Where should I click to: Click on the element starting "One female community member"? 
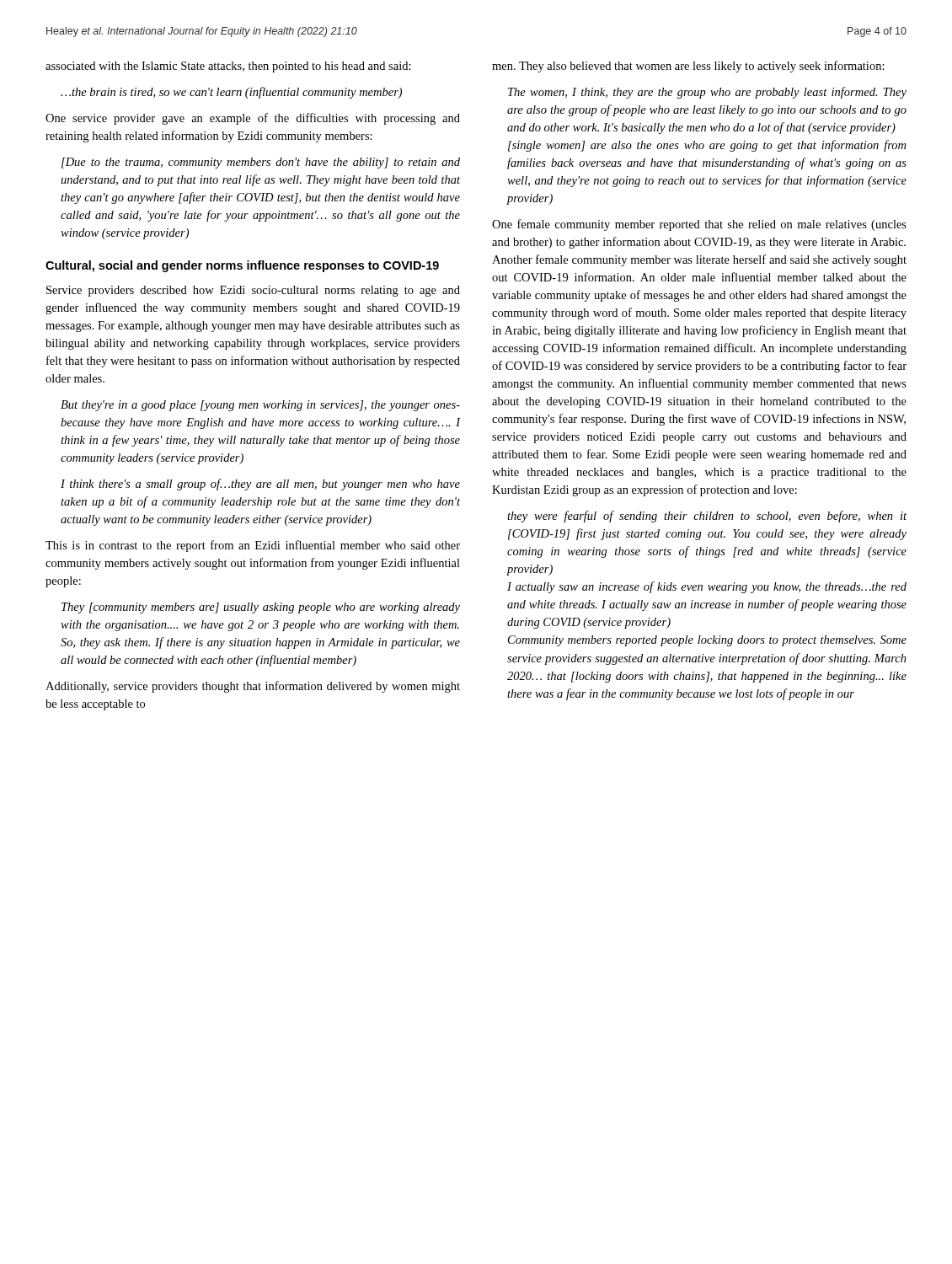coord(699,357)
